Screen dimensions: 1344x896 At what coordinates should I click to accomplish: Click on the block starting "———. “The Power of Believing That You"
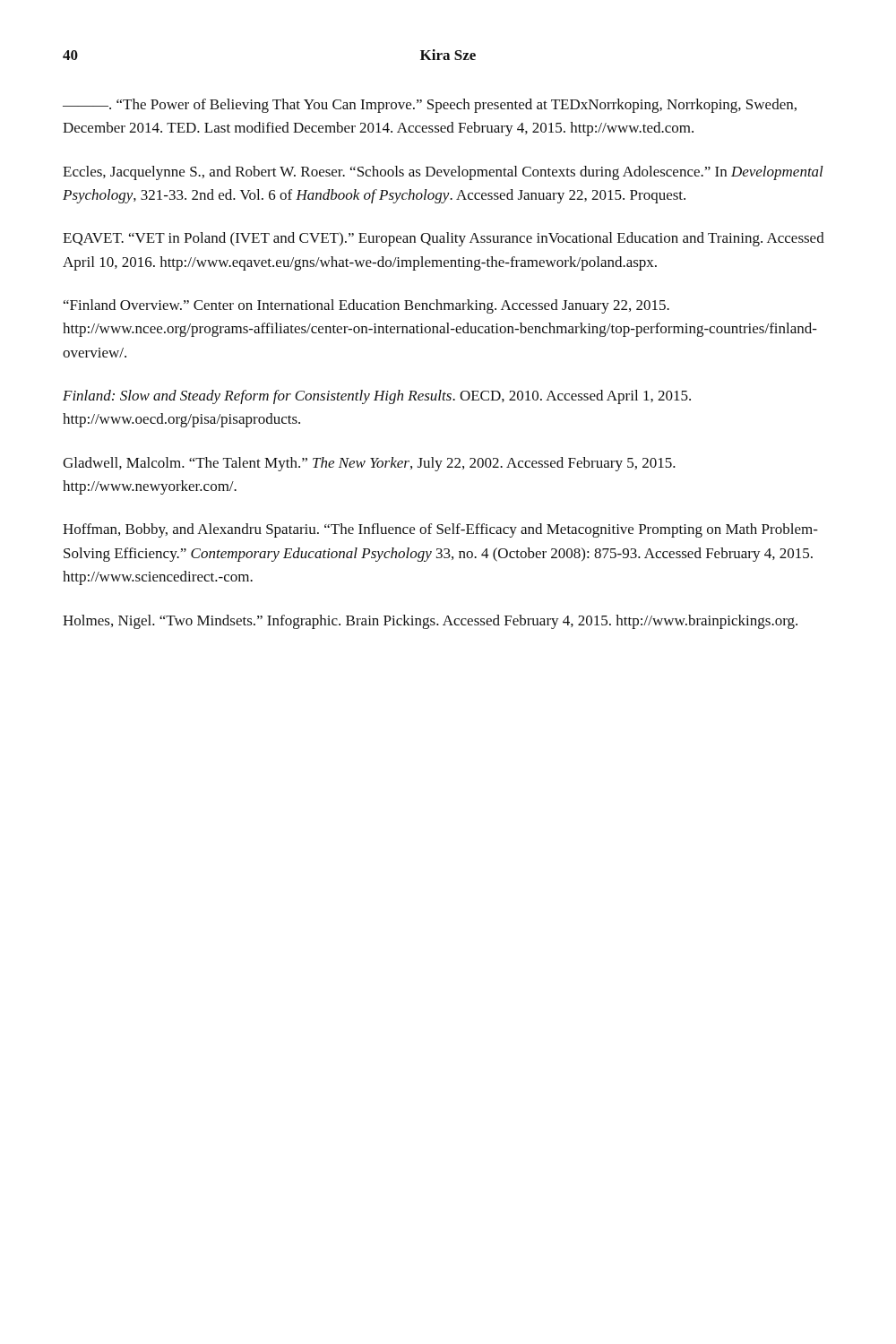(430, 116)
